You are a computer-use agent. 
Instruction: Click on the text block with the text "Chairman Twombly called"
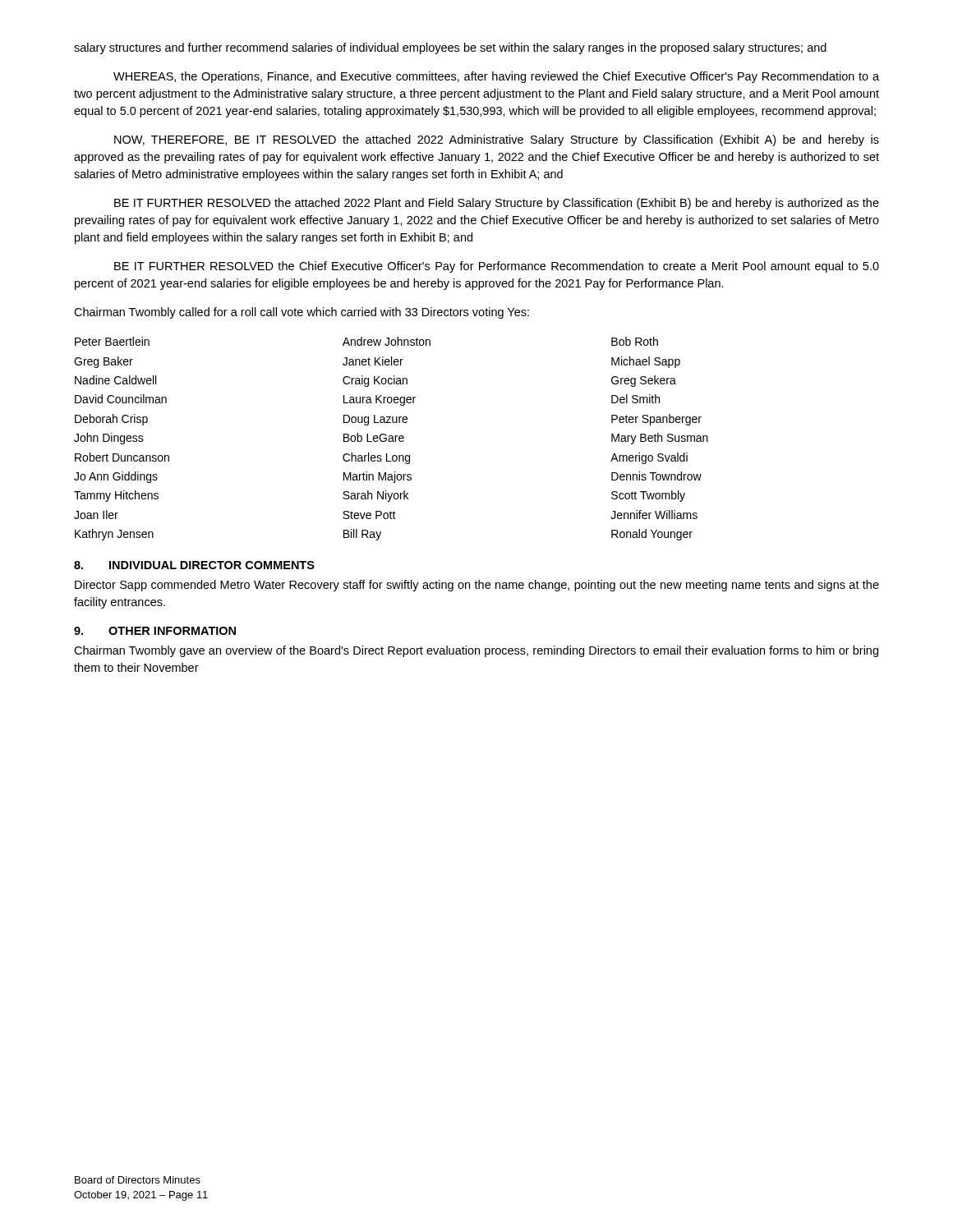click(x=302, y=312)
